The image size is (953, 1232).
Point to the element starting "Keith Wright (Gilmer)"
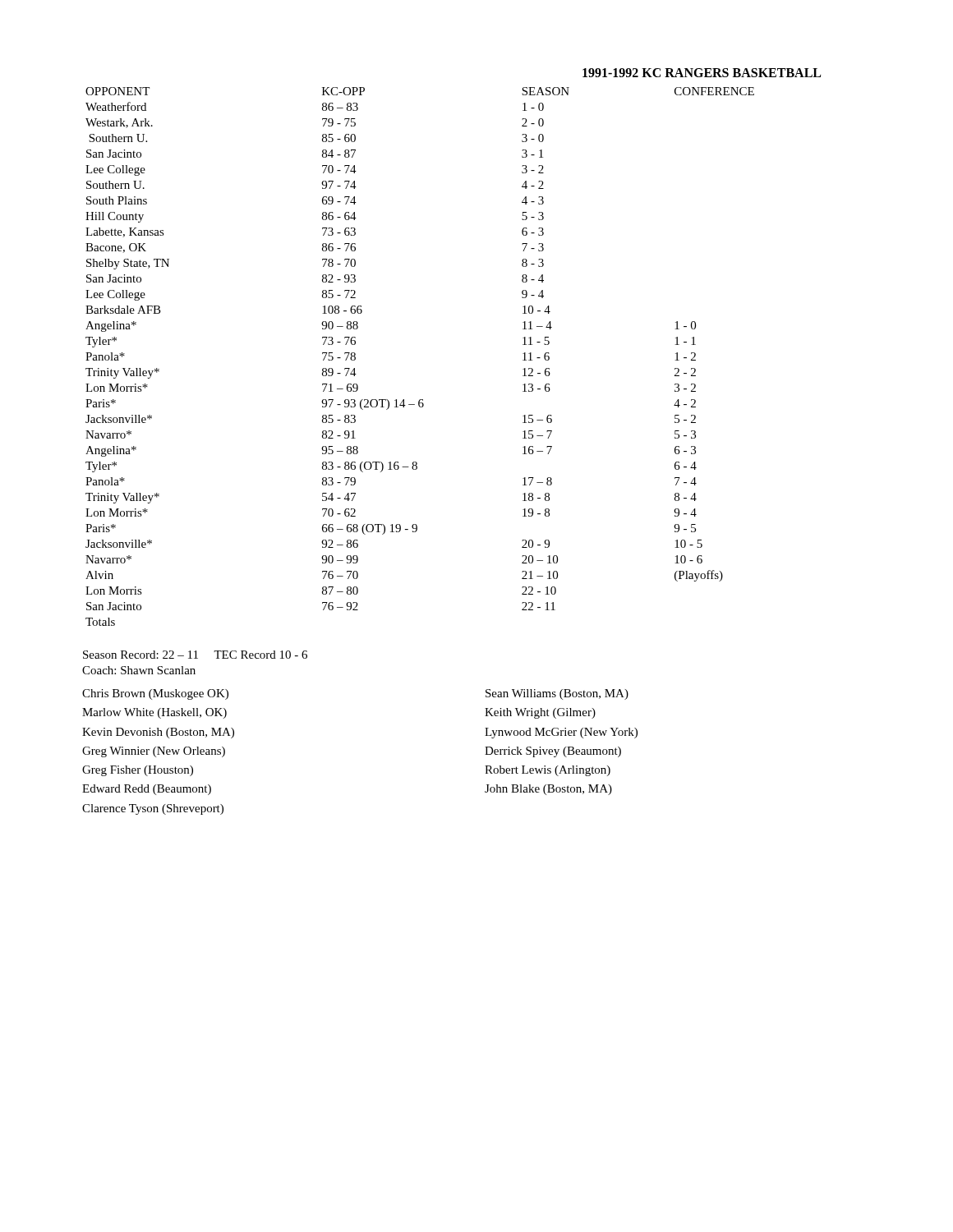tap(540, 712)
